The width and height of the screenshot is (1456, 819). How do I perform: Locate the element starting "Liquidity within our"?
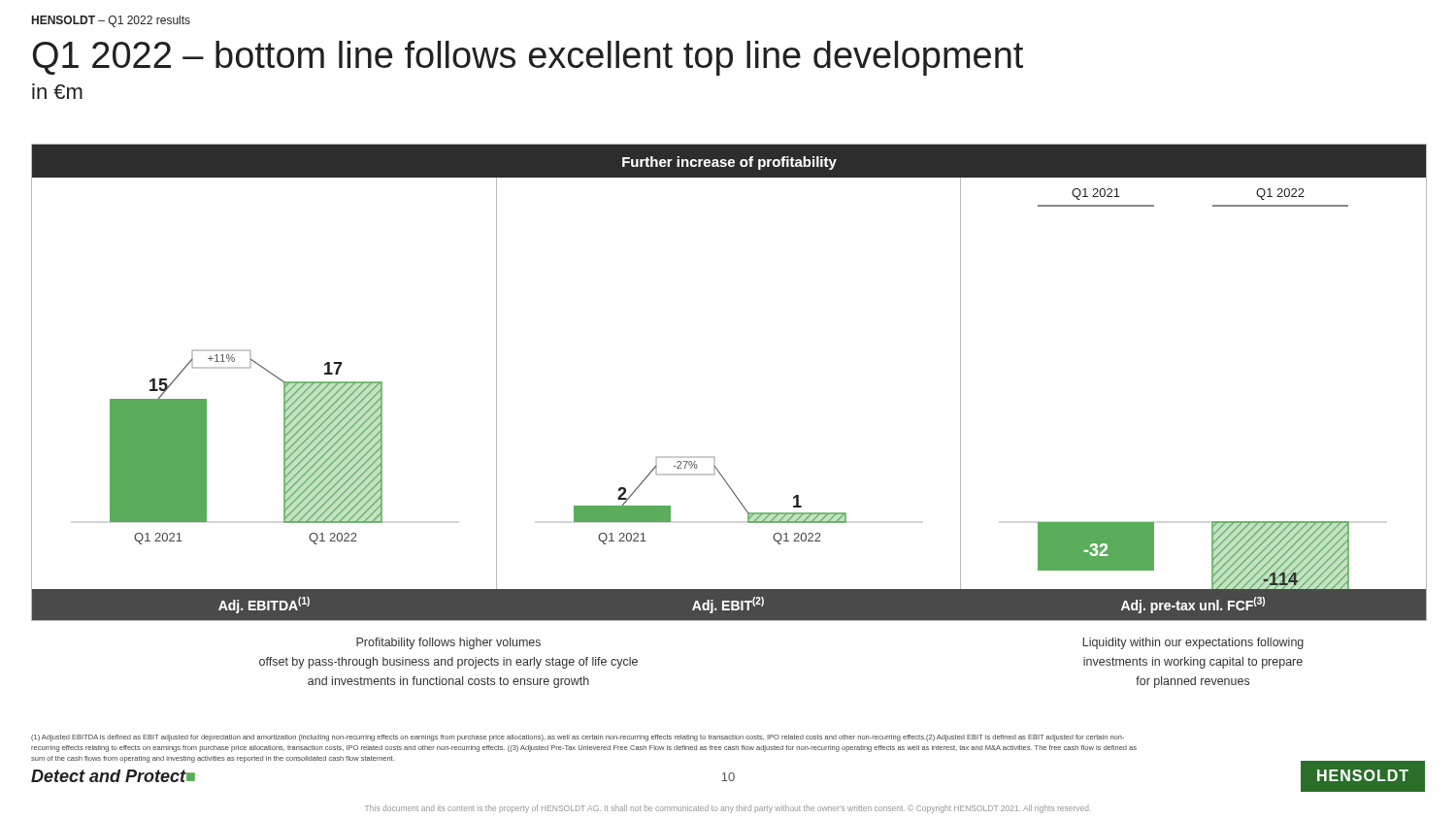click(1193, 662)
